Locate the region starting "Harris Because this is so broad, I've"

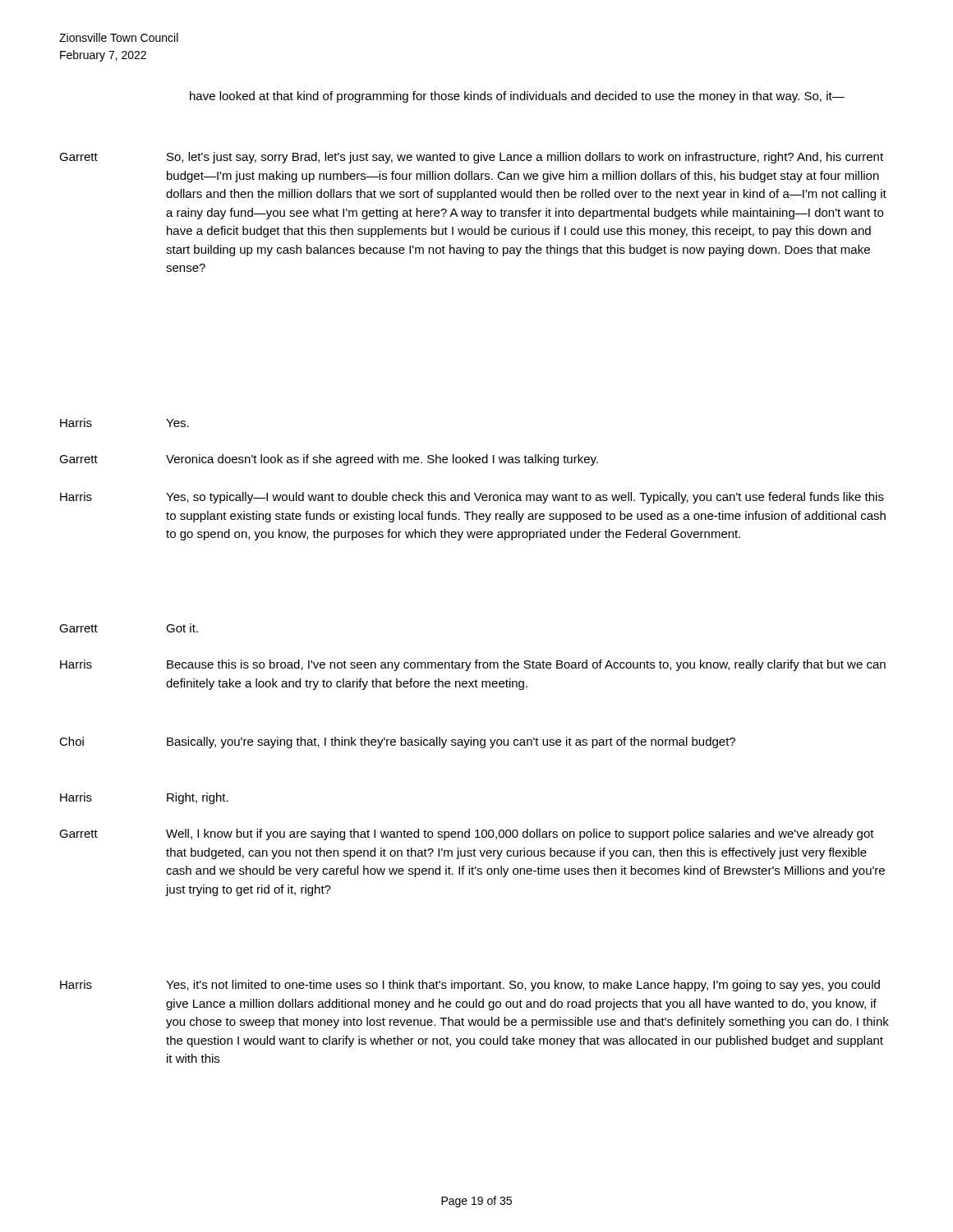[474, 674]
